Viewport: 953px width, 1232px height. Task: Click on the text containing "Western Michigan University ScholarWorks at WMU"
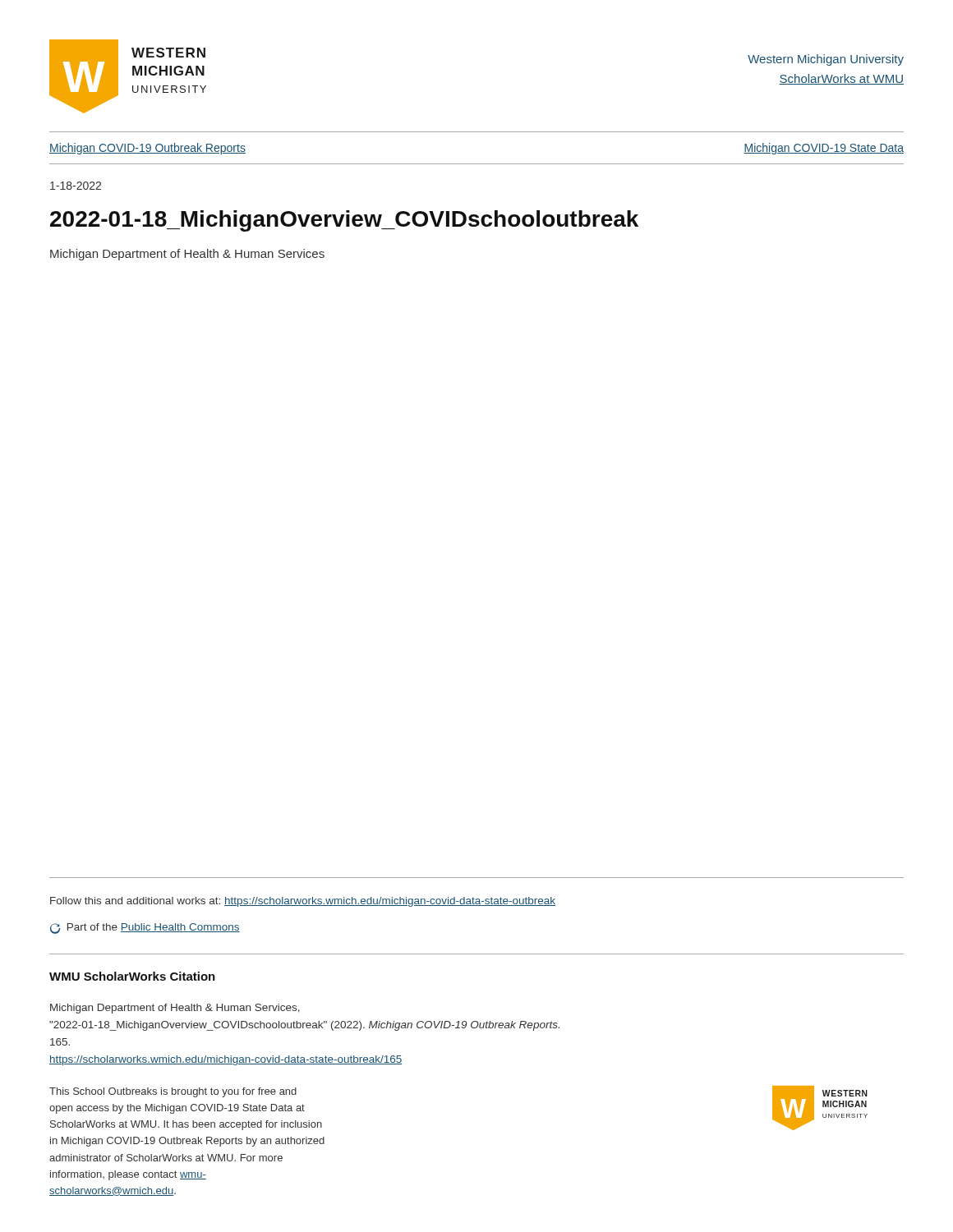point(826,60)
